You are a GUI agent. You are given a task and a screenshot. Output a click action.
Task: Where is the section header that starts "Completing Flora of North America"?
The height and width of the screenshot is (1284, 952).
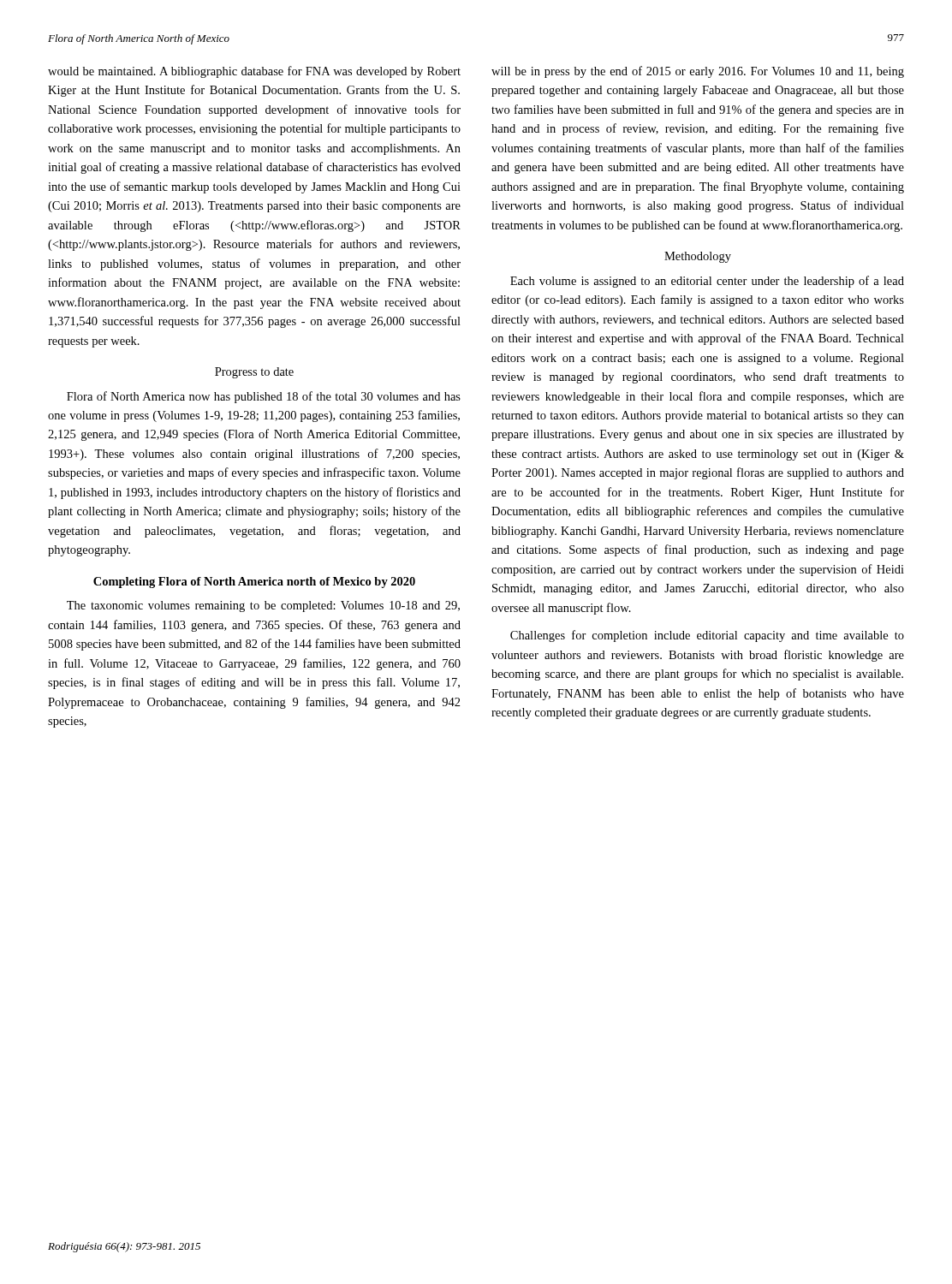click(254, 581)
